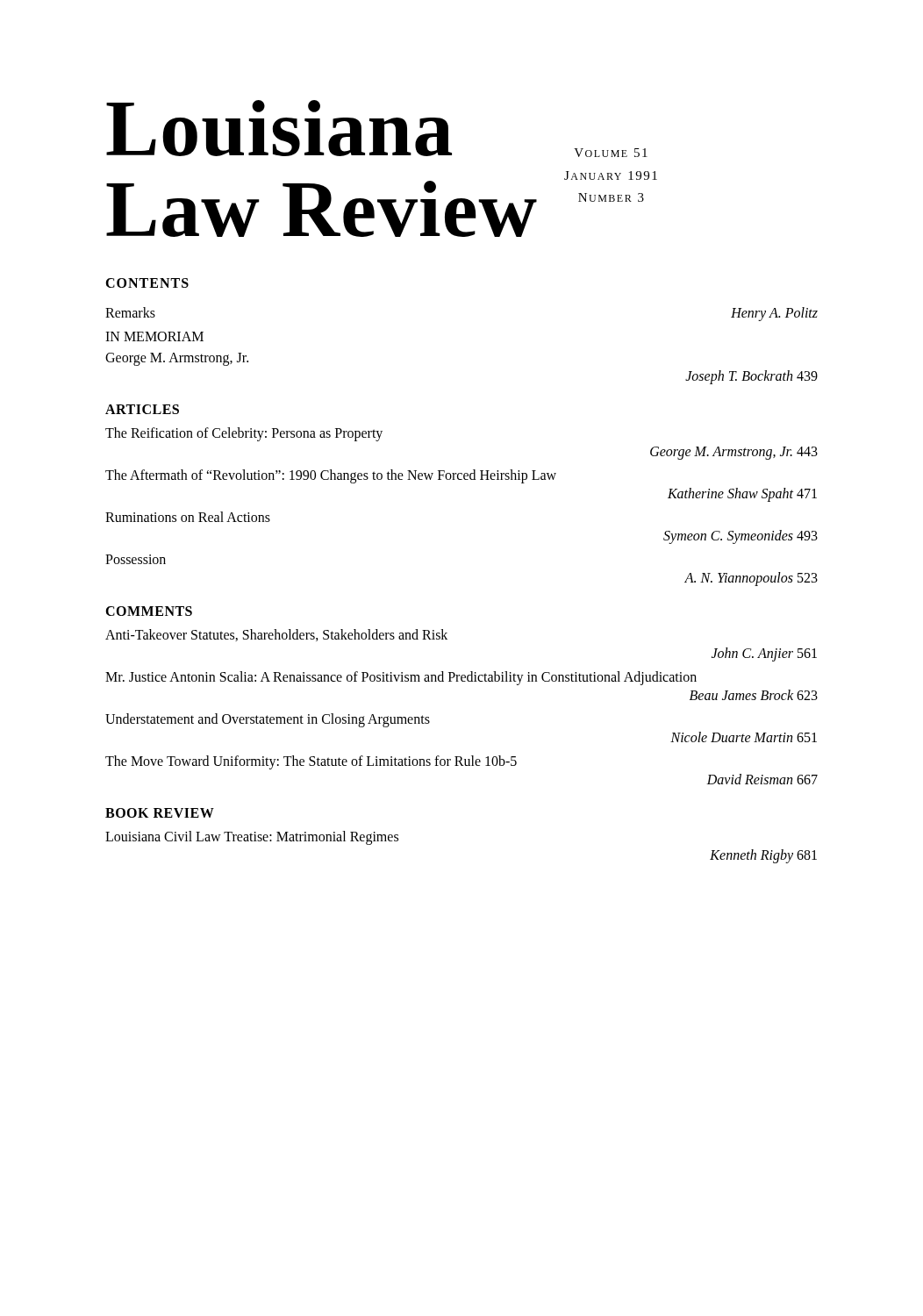Click the passage that begins "The Move Toward Uniformity: The Statute of Limitations"
Image resolution: width=923 pixels, height=1316 pixels.
[x=462, y=769]
